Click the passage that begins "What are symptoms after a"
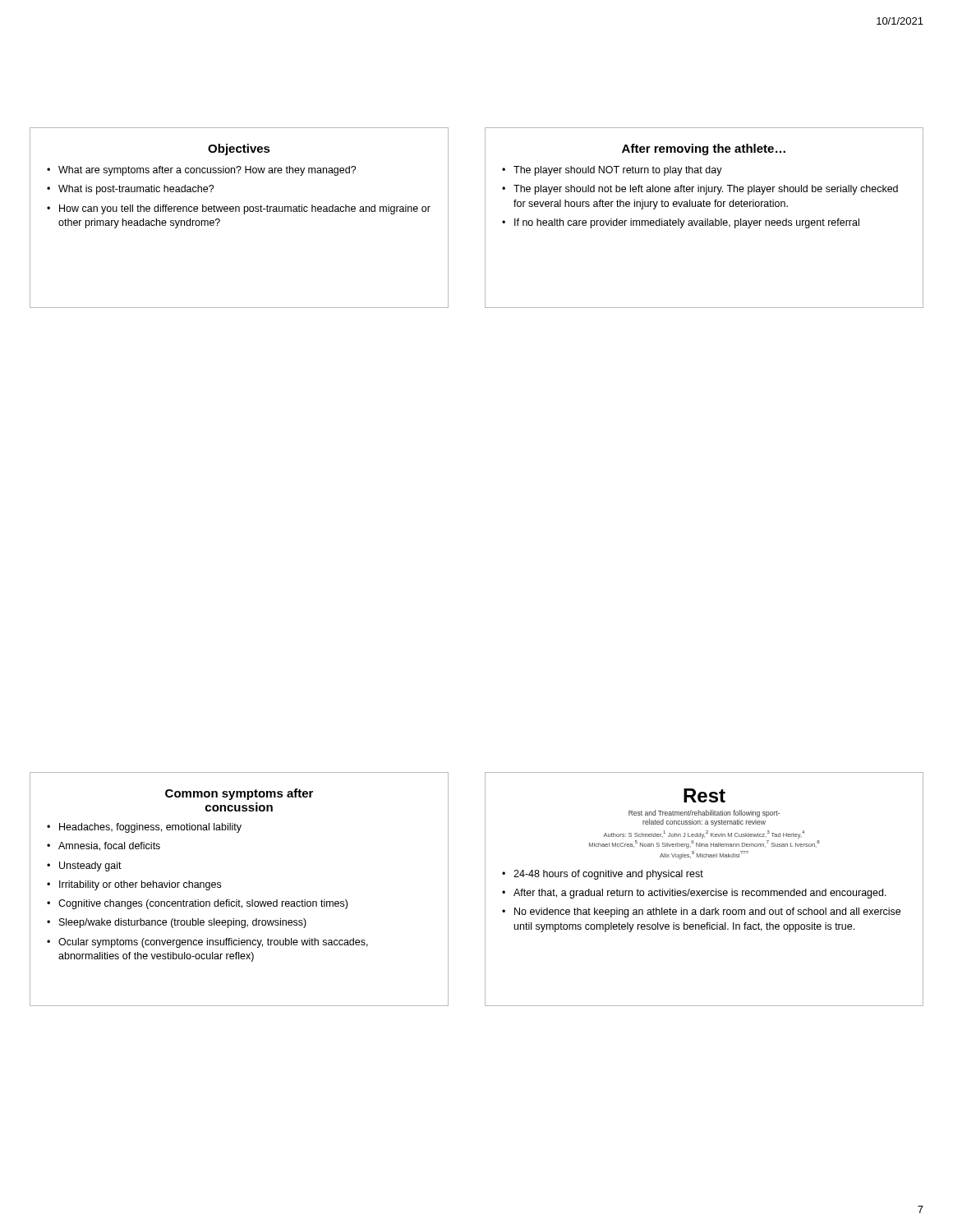The width and height of the screenshot is (953, 1232). point(207,170)
